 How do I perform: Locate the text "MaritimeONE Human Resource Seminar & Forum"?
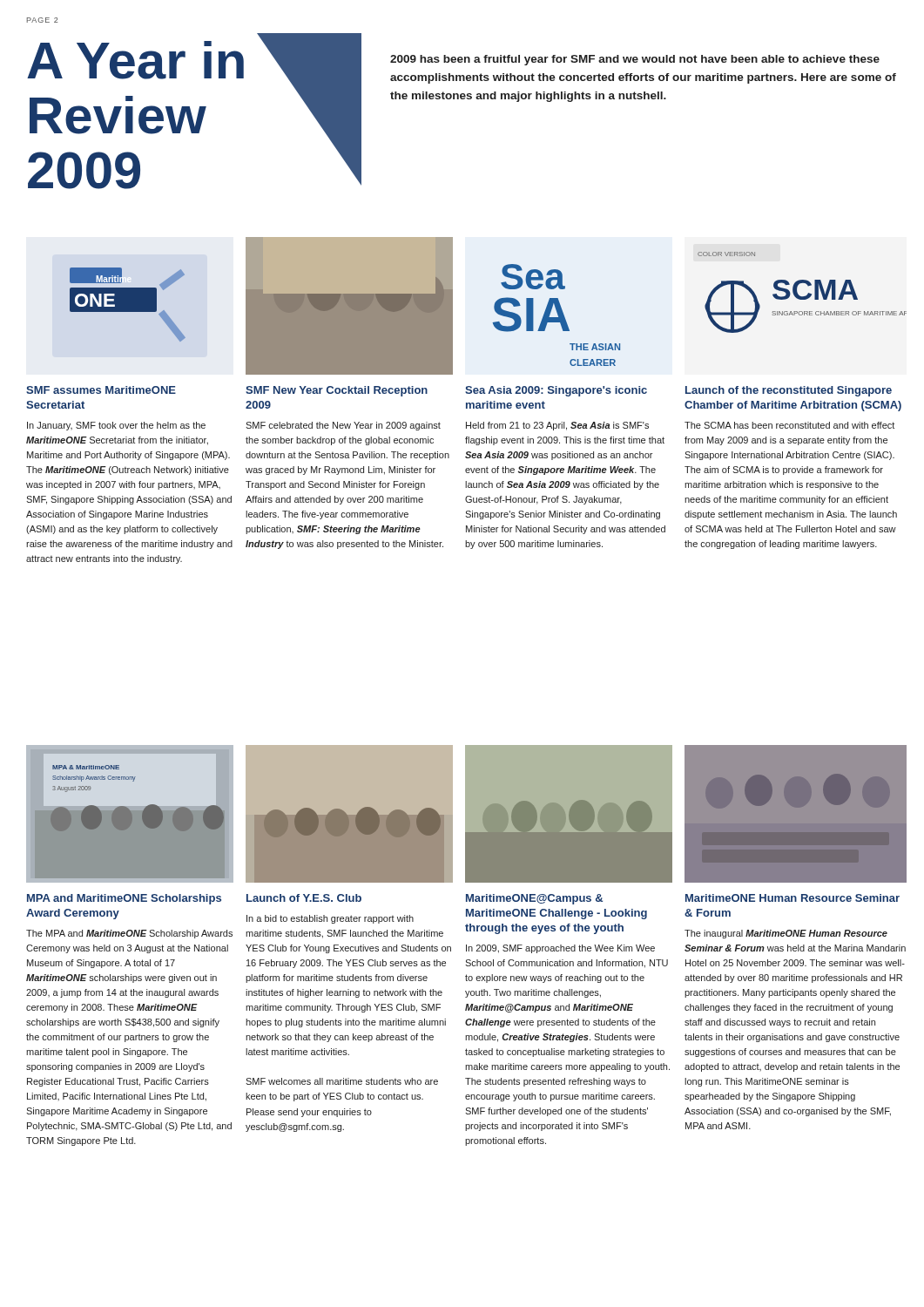point(792,905)
